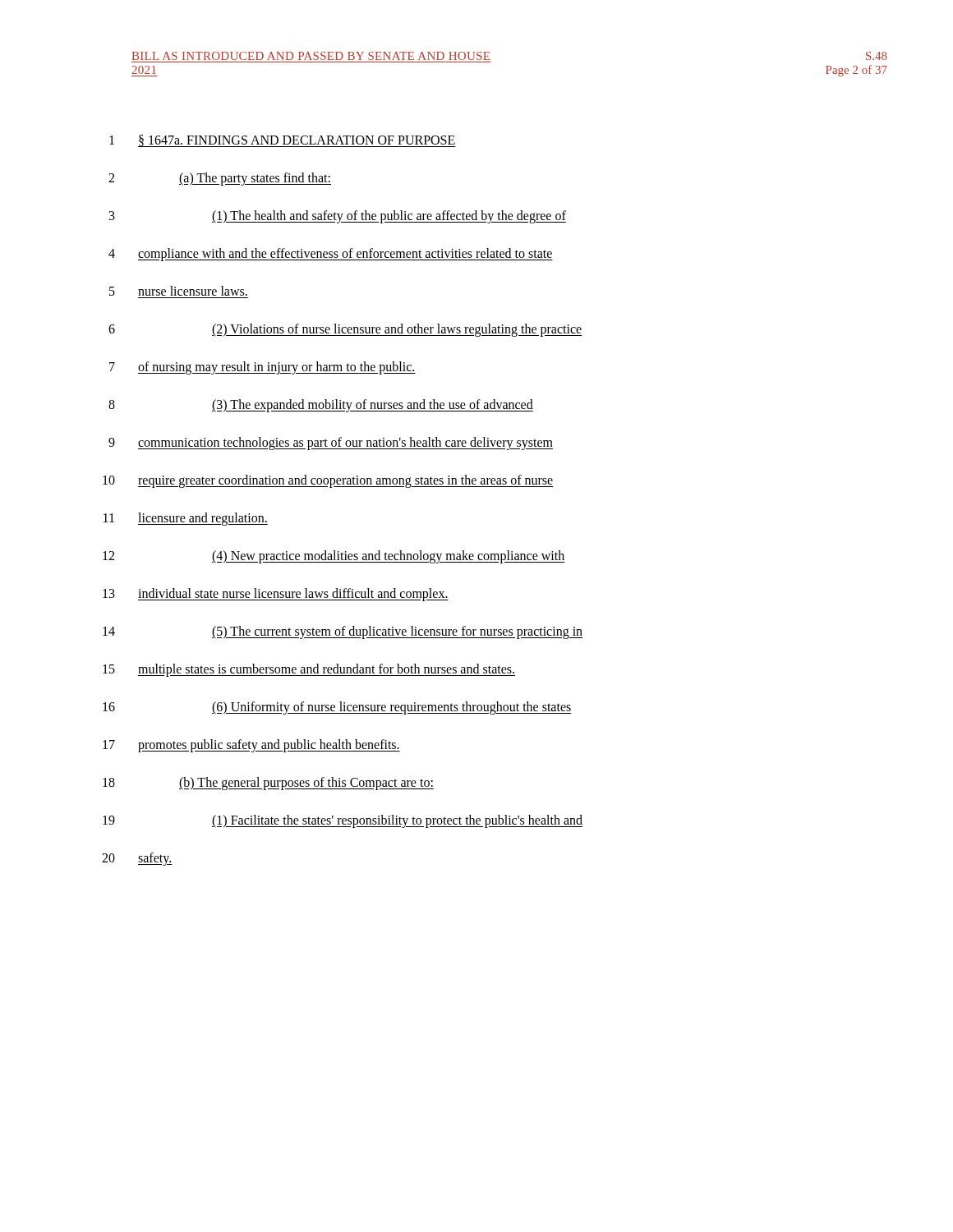953x1232 pixels.
Task: Click on the text starting "4 compliance with and the"
Action: pyautogui.click(x=476, y=254)
